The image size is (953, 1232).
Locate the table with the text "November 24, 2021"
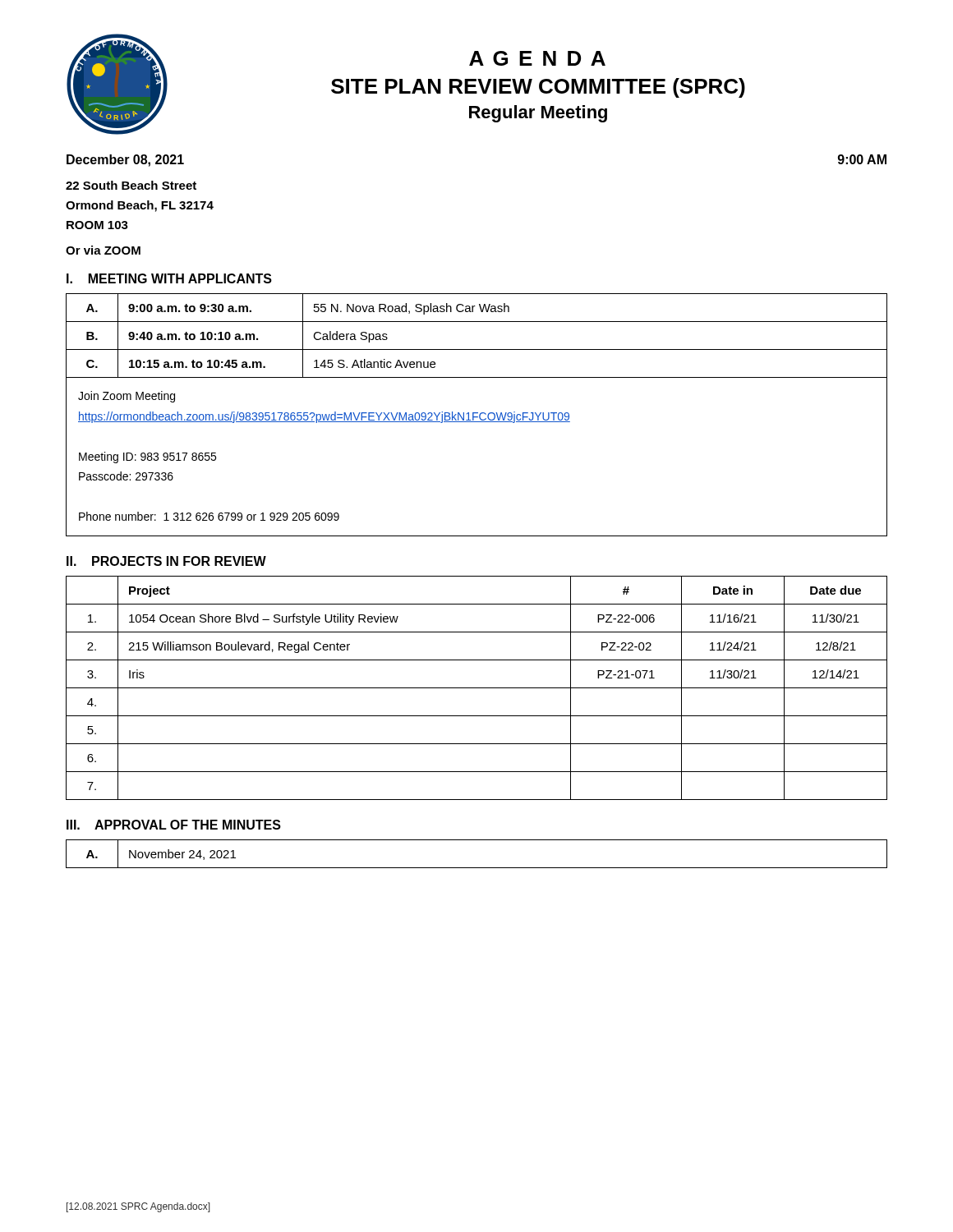pyautogui.click(x=476, y=853)
